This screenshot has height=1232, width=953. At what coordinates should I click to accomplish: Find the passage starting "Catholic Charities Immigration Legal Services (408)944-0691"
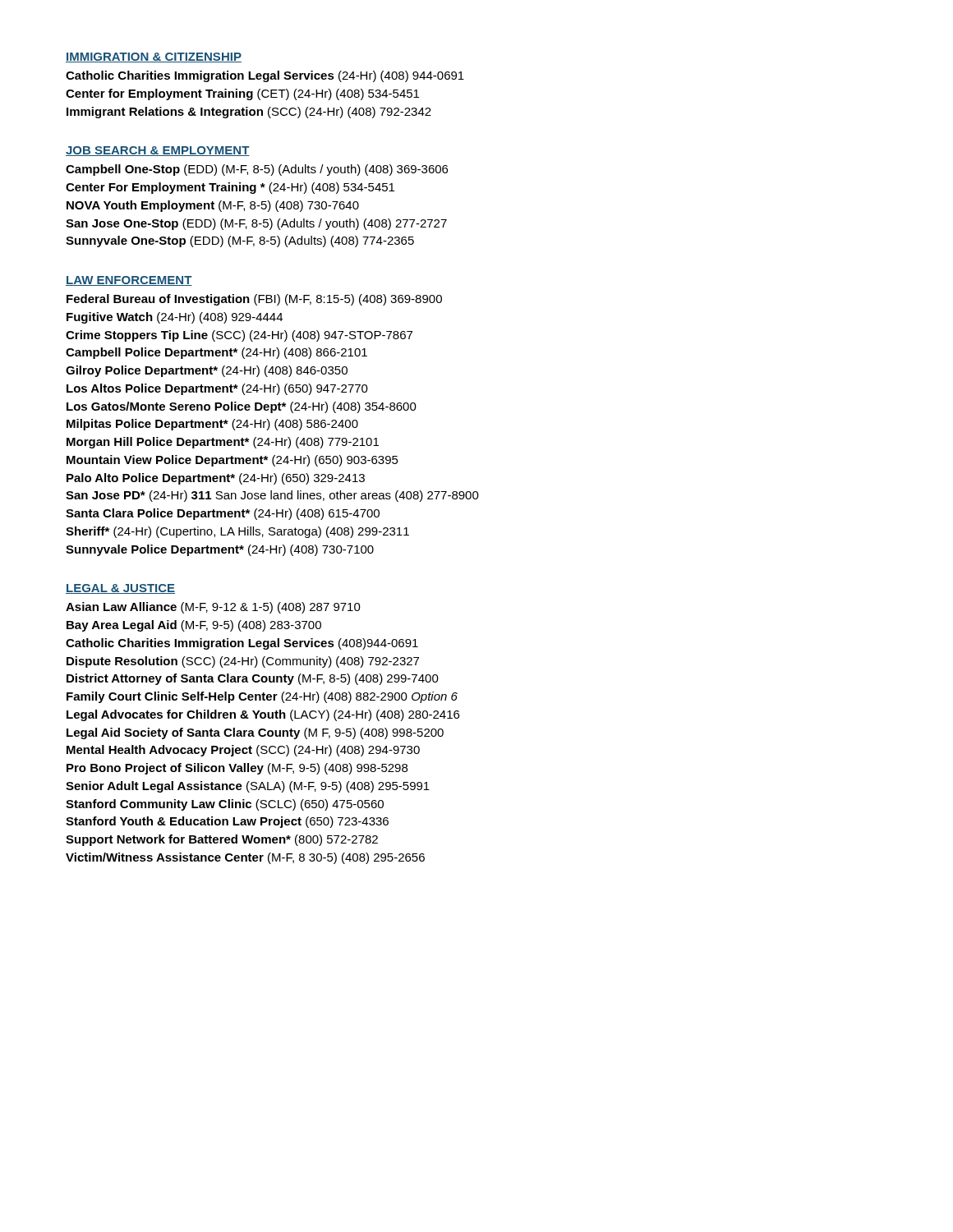(x=242, y=642)
